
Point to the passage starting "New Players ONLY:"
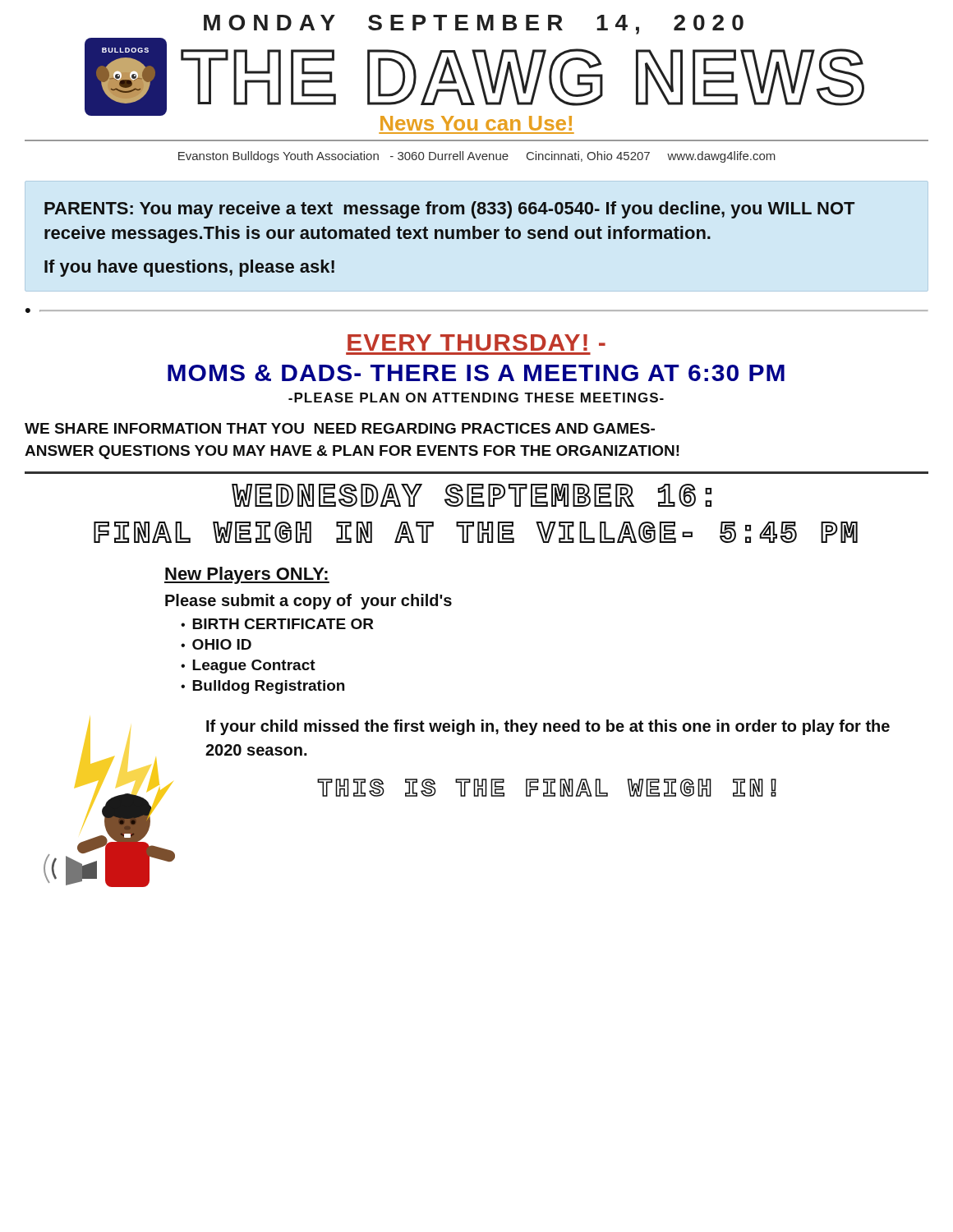click(247, 574)
